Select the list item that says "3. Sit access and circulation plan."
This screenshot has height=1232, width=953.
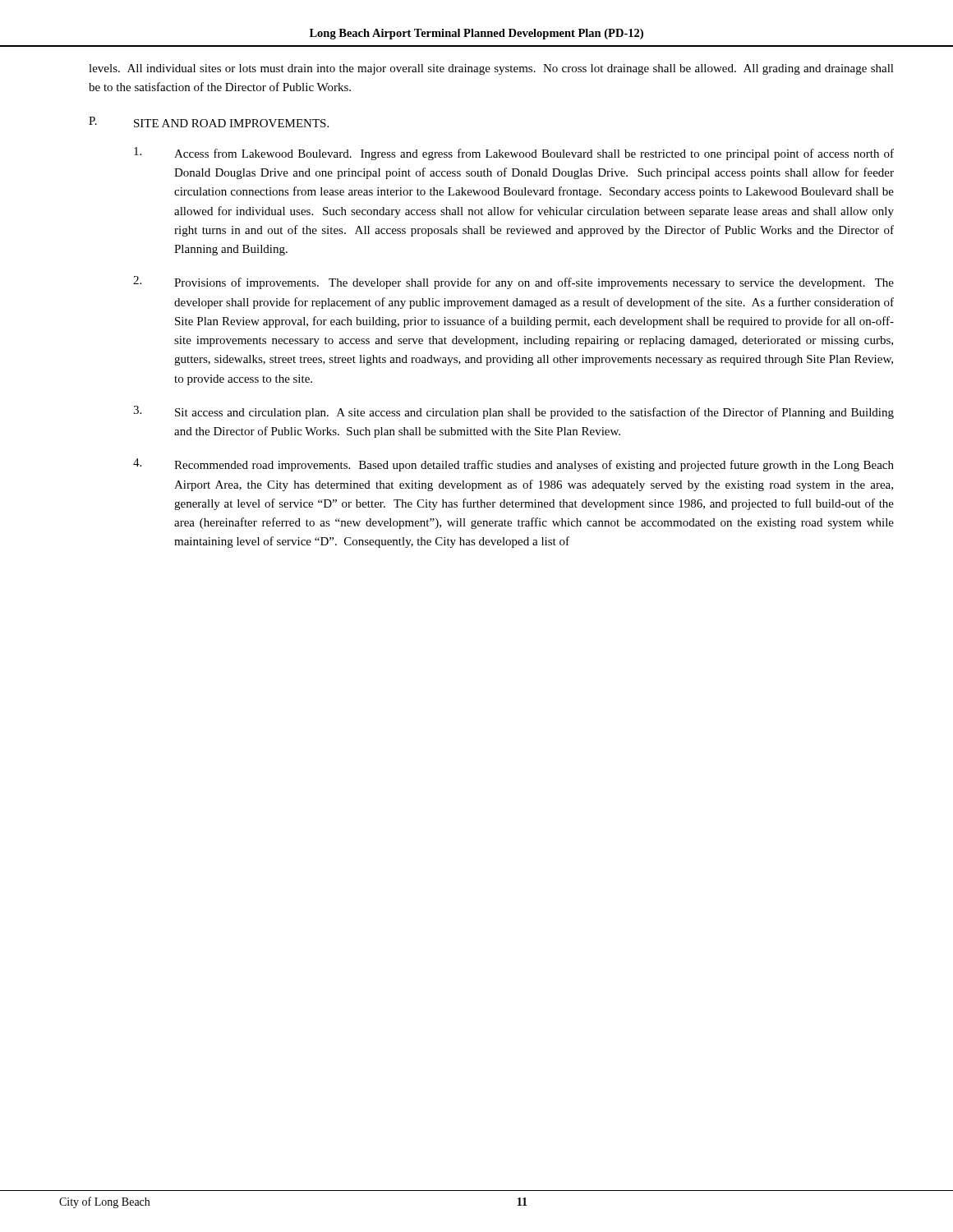pyautogui.click(x=513, y=422)
